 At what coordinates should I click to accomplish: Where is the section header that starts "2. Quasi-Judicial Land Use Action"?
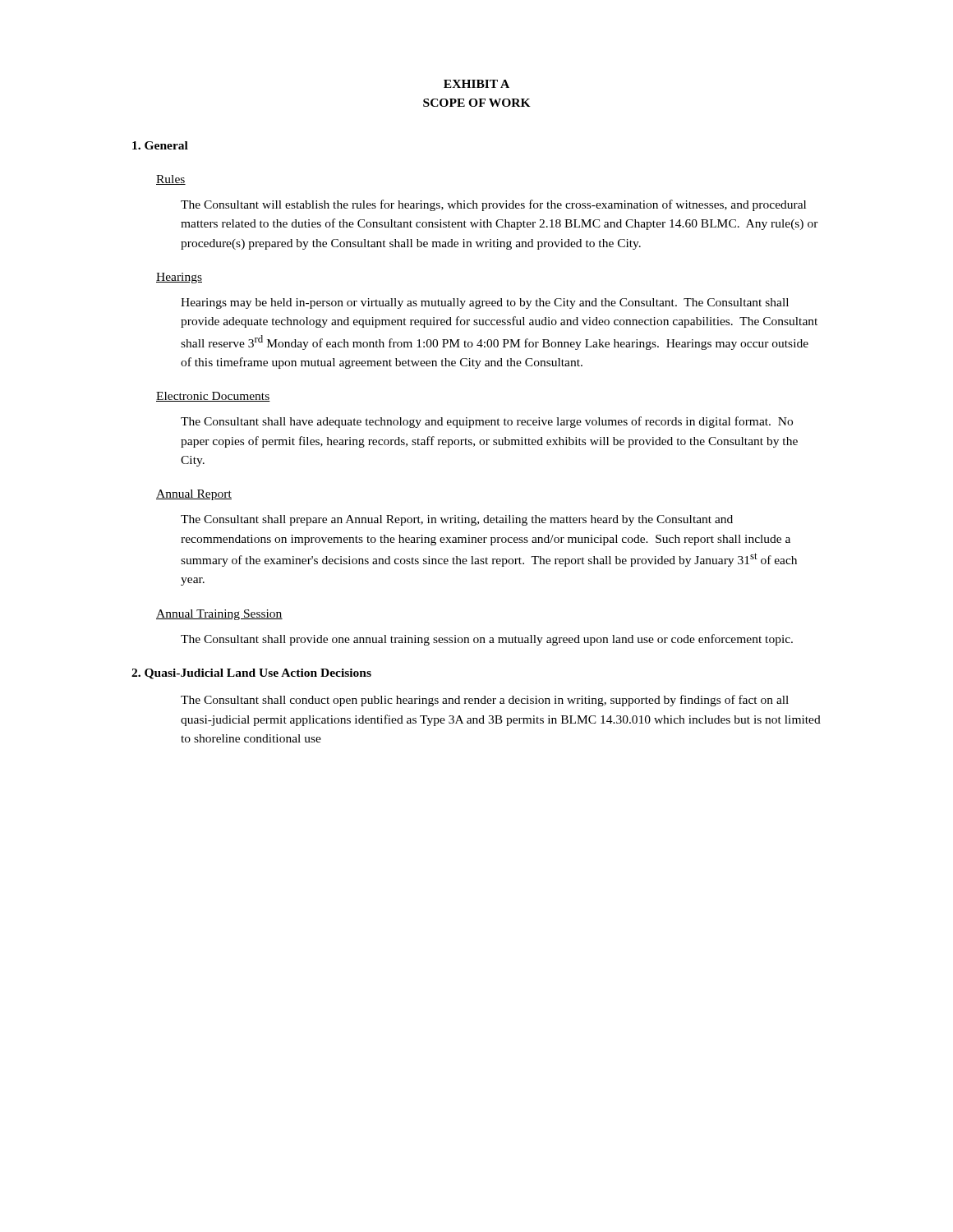[x=251, y=672]
